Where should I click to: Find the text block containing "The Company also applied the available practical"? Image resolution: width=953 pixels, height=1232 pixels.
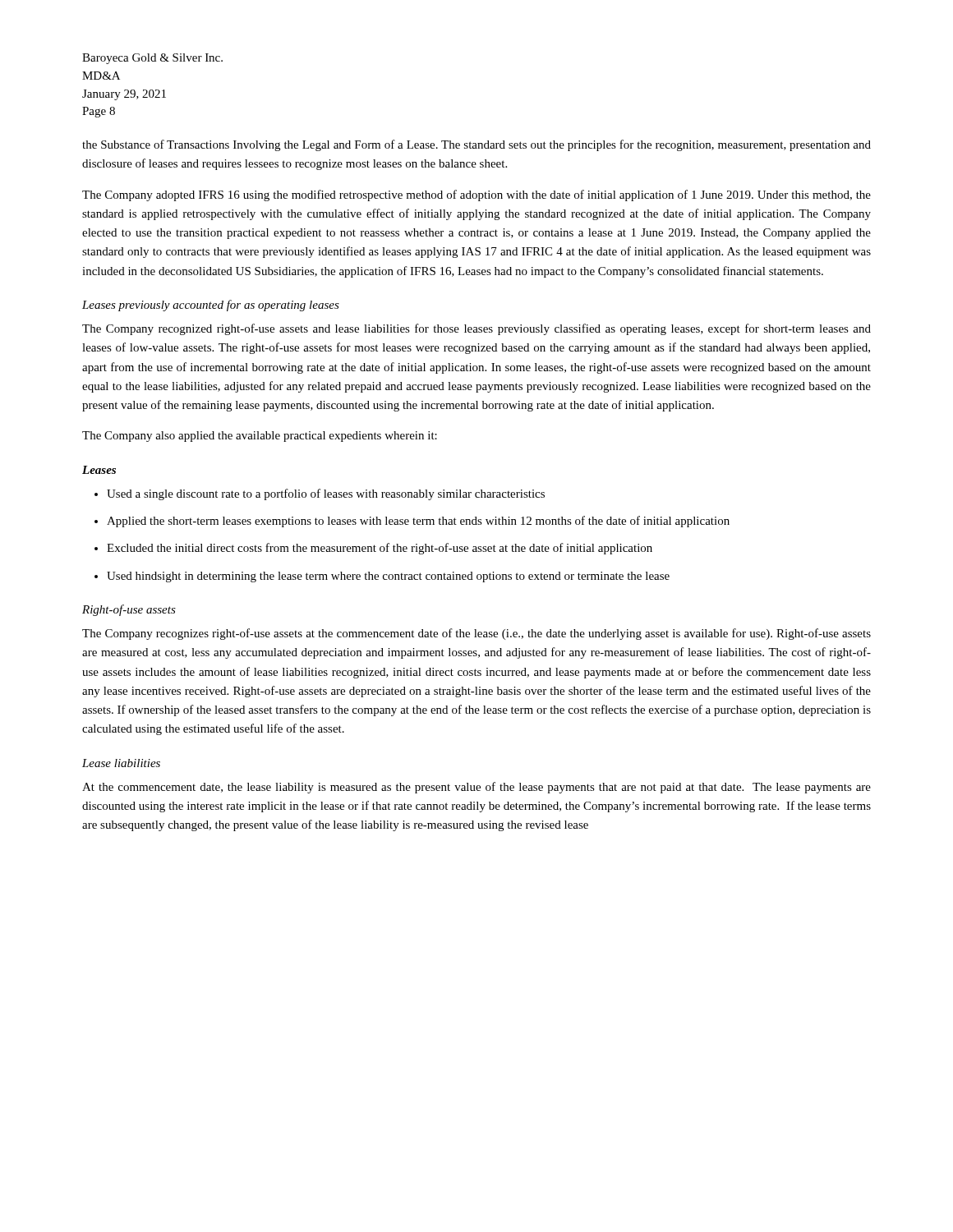(x=260, y=437)
